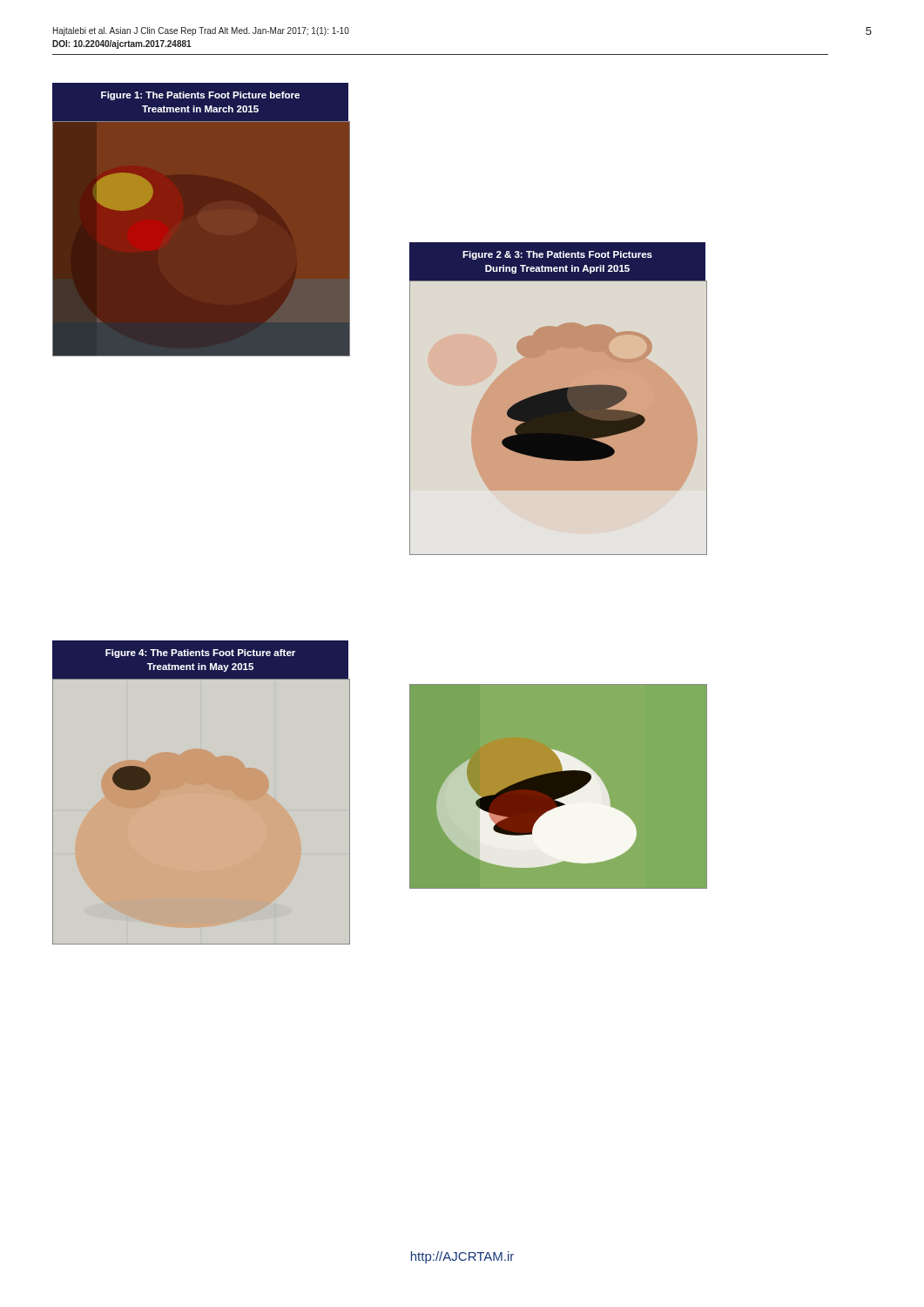Locate the caption with the text "Figure 2 & 3: The"
924x1307 pixels.
click(x=557, y=261)
